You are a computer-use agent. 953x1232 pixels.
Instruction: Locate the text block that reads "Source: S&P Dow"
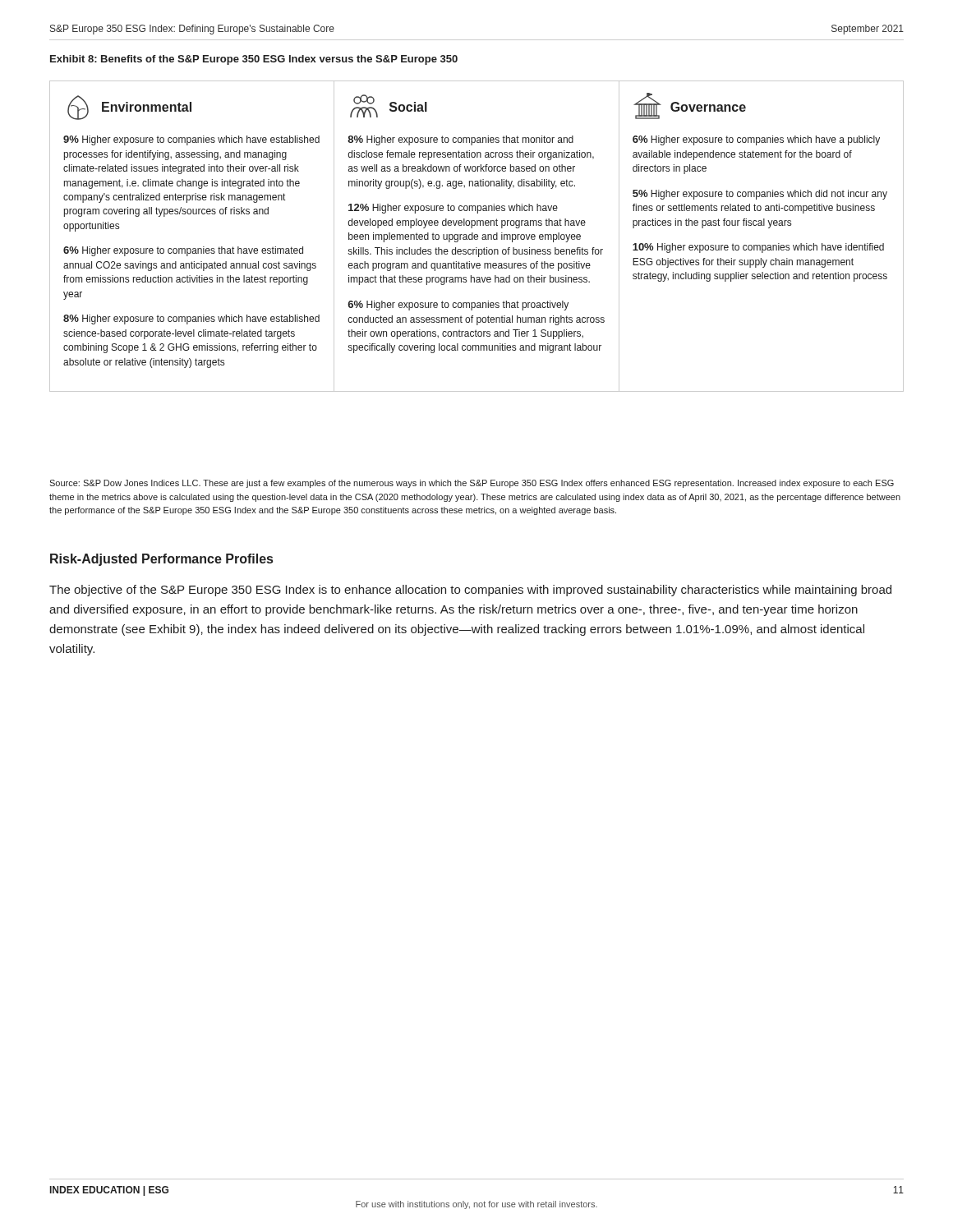click(x=475, y=496)
